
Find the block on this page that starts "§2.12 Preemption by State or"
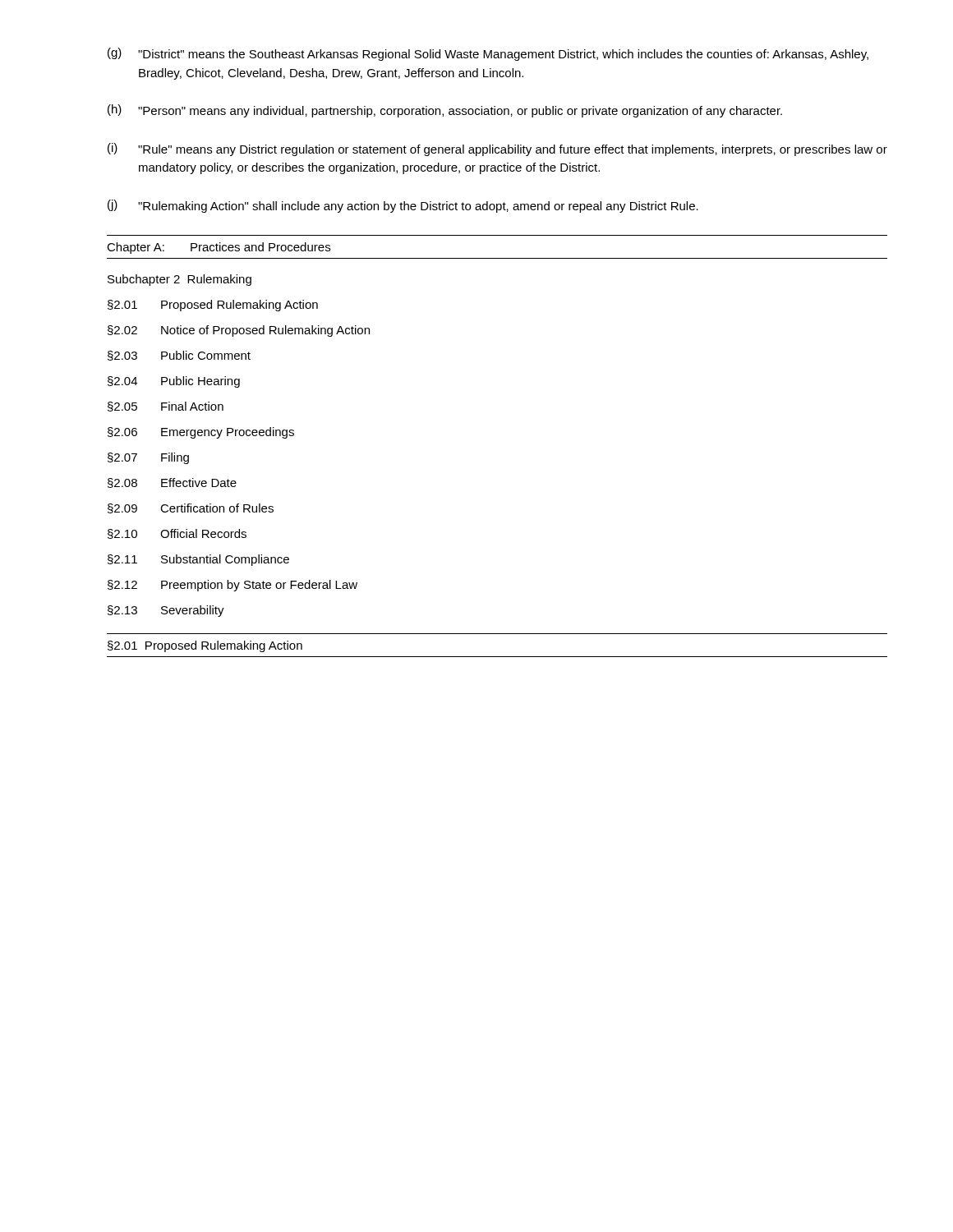[232, 586]
